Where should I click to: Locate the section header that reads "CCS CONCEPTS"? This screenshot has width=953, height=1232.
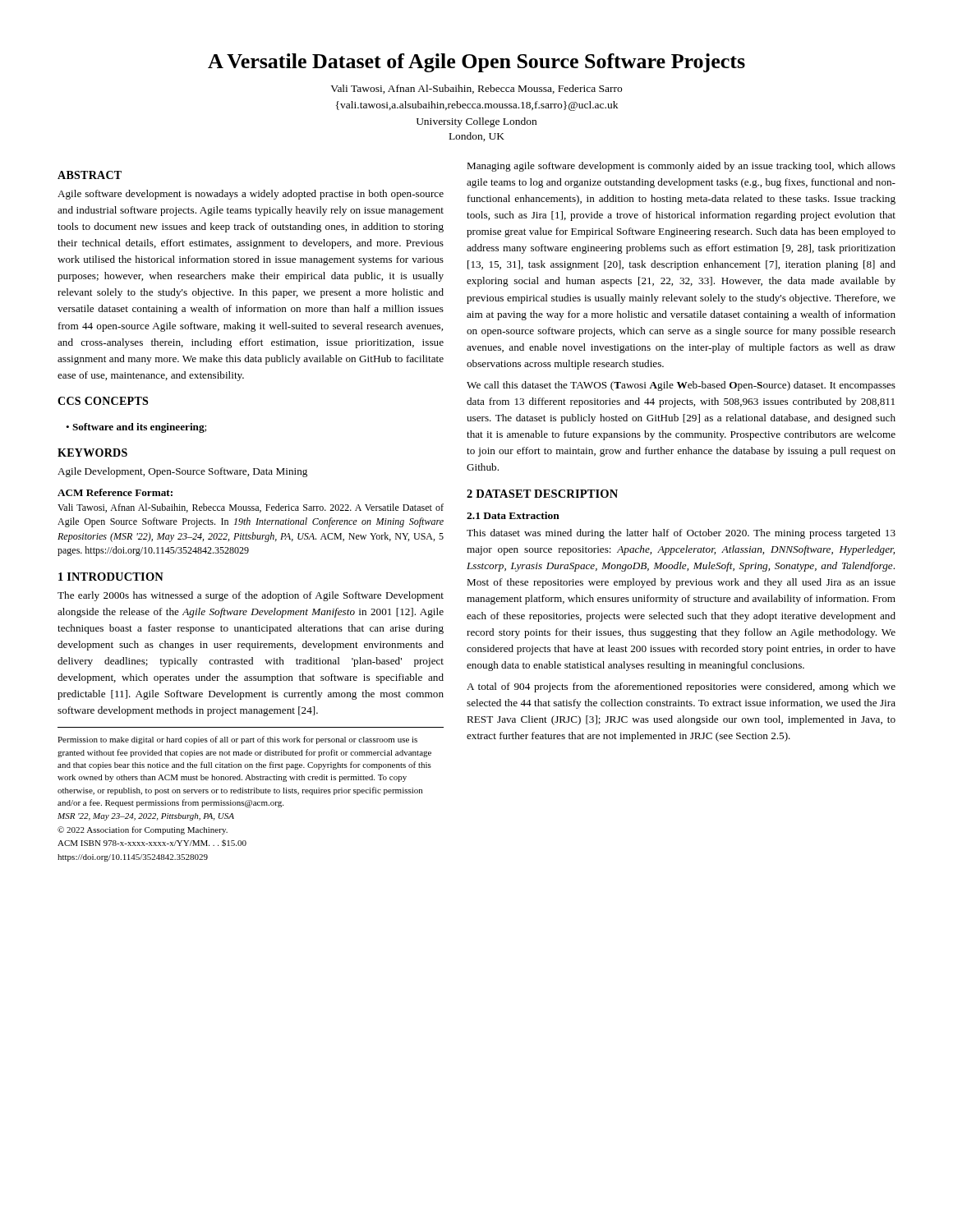103,401
